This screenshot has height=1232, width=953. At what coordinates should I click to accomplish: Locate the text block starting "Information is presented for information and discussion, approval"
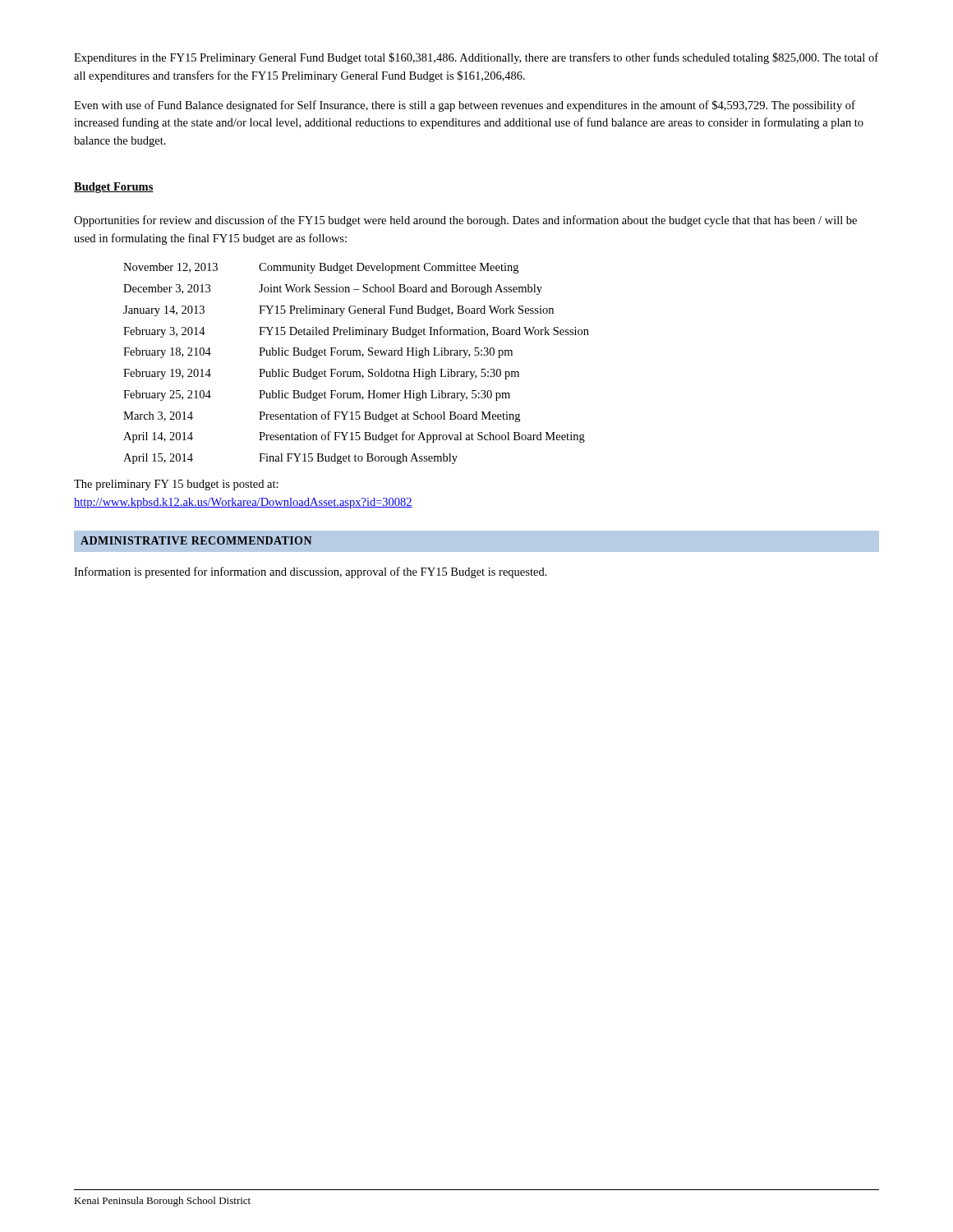click(311, 572)
